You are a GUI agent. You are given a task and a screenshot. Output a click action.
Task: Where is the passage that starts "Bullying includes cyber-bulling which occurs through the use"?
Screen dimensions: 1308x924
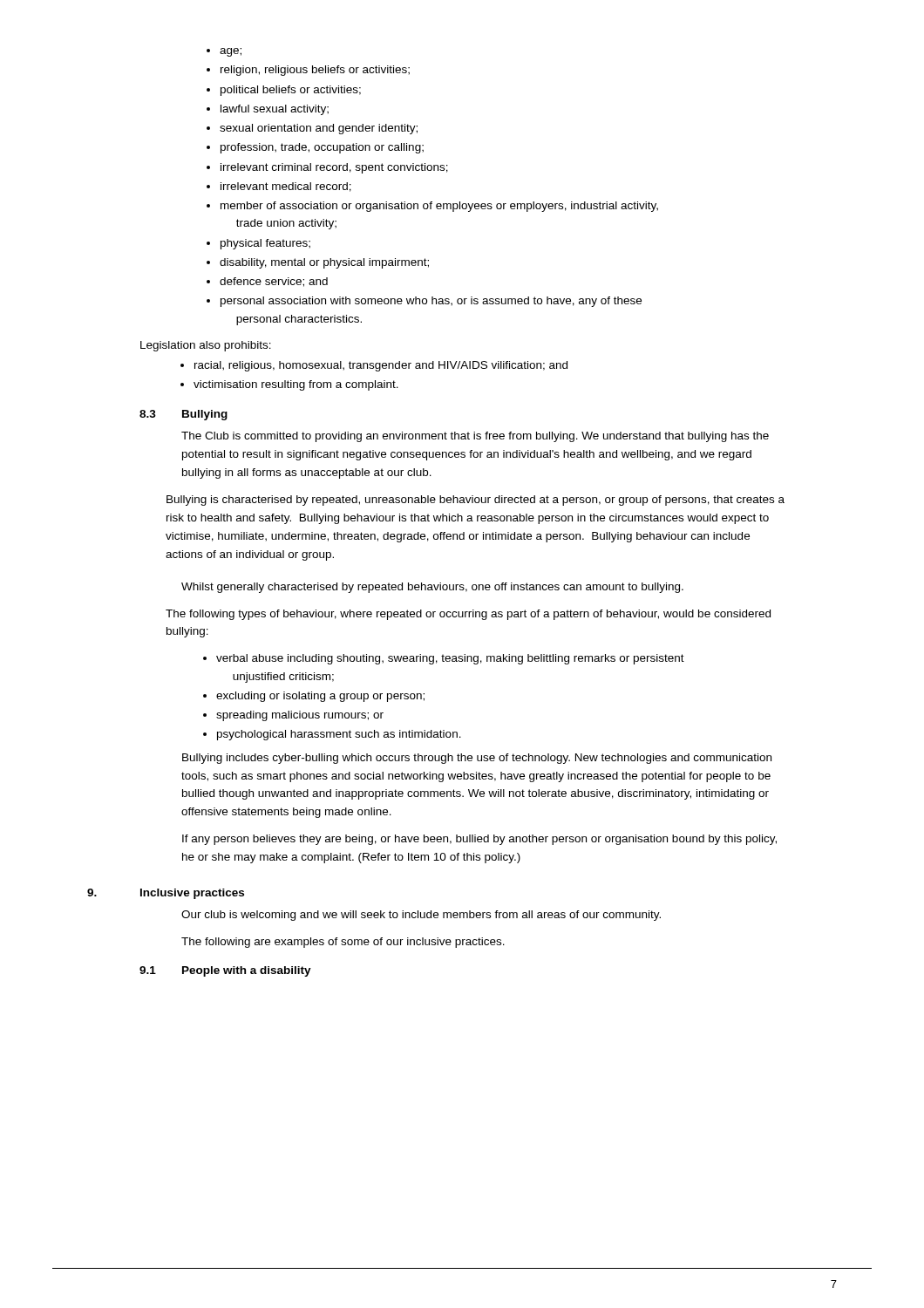point(477,784)
